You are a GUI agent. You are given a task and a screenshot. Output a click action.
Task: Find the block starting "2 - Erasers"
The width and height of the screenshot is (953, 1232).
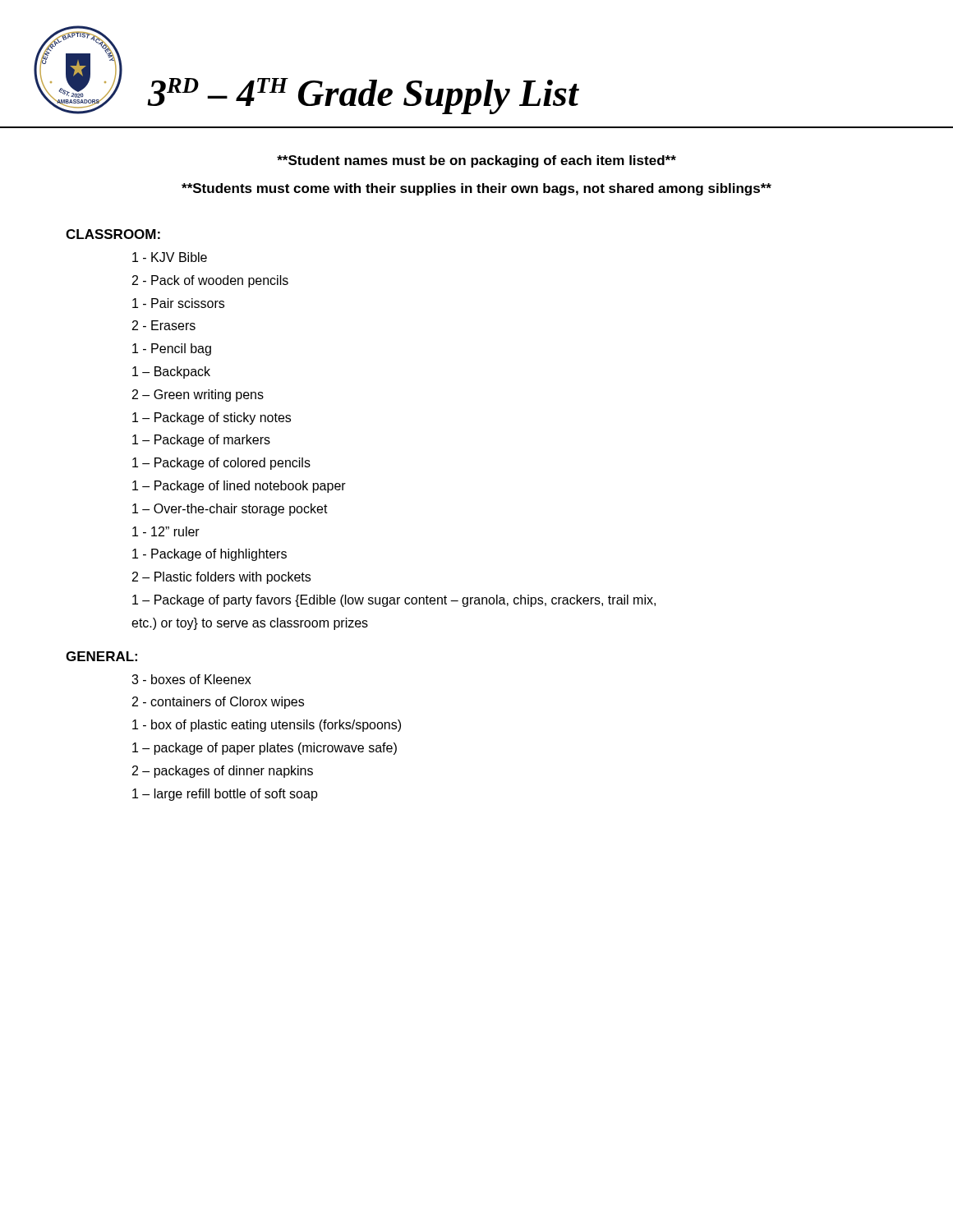(164, 326)
